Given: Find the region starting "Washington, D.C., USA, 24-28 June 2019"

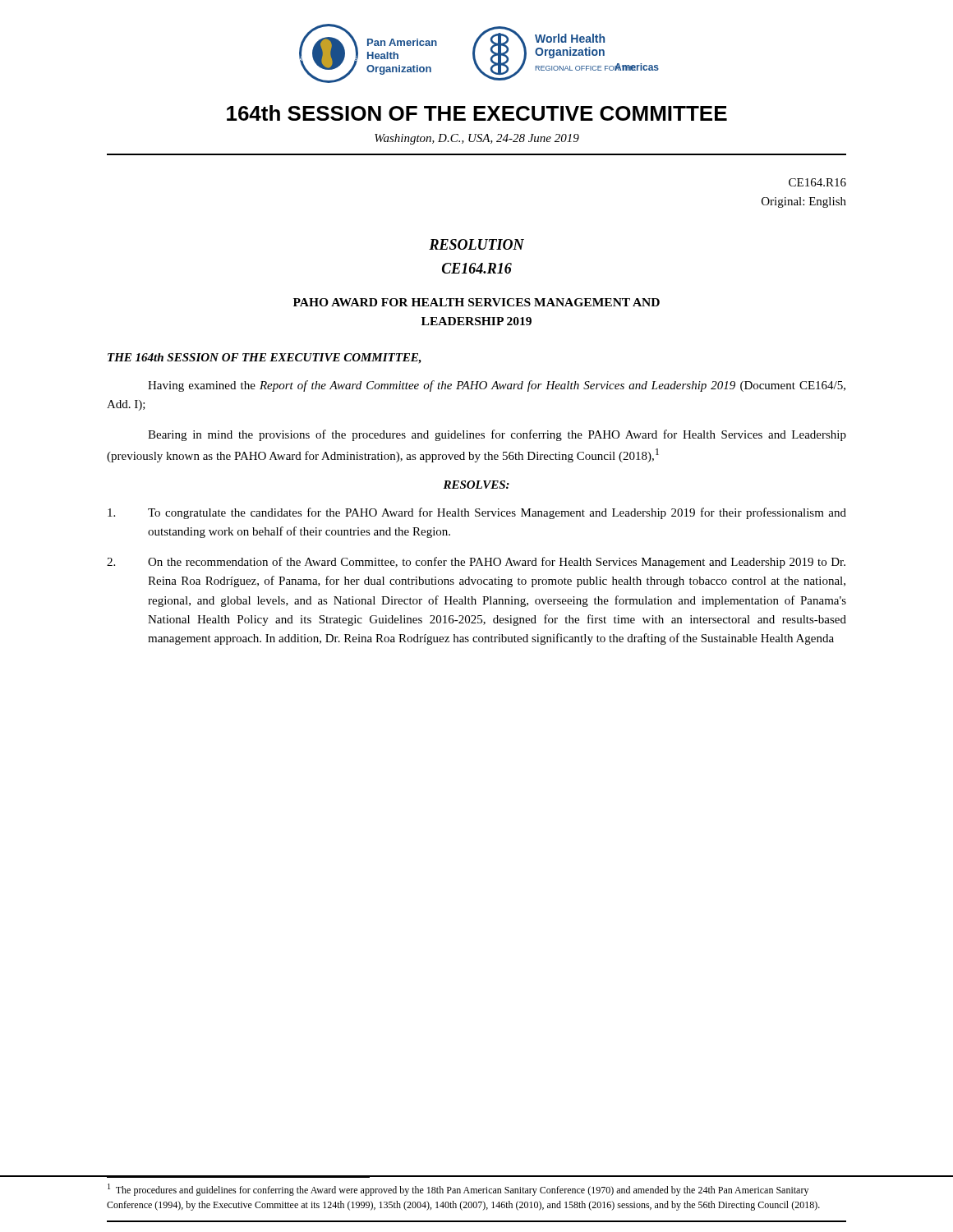Looking at the screenshot, I should pyautogui.click(x=476, y=138).
